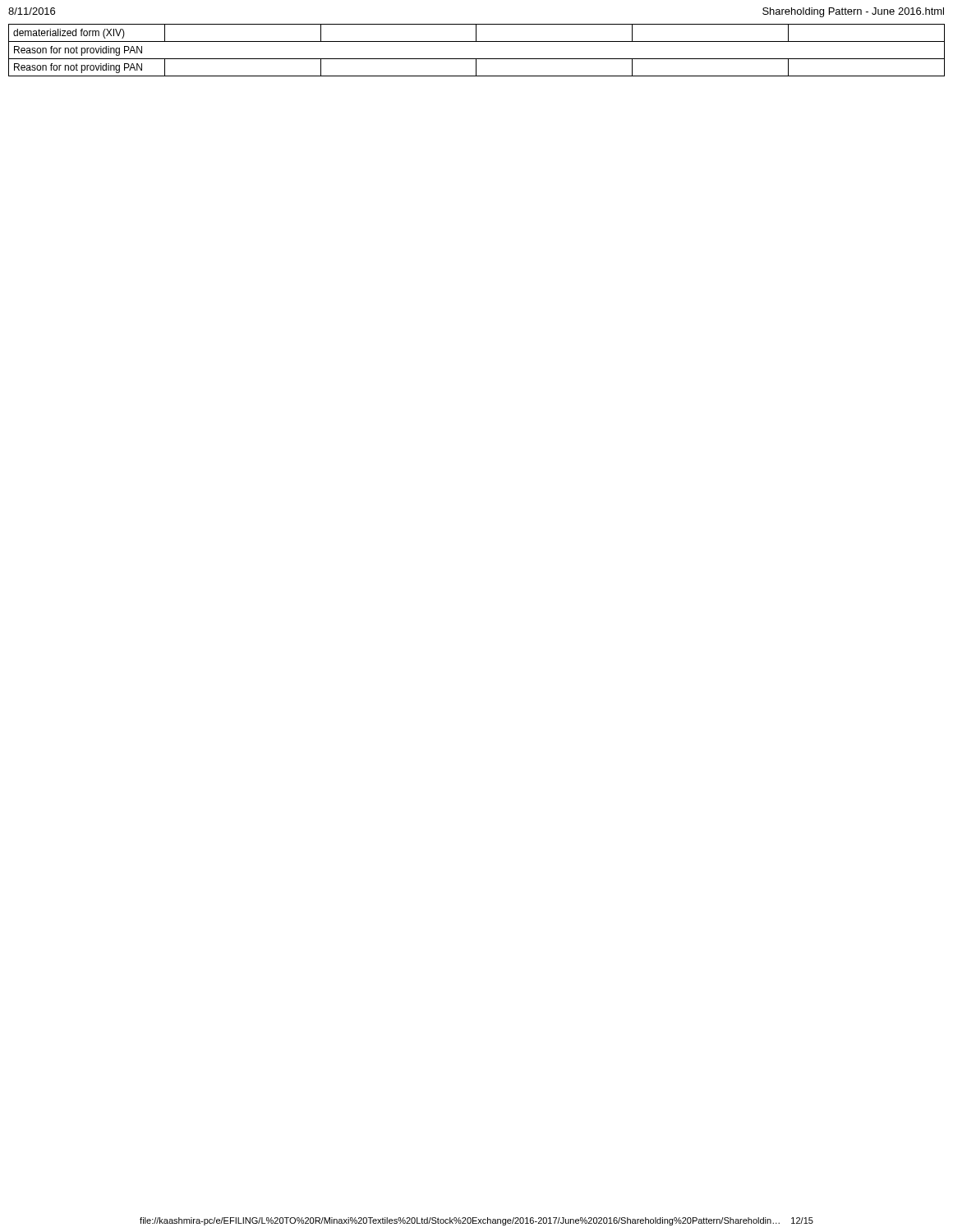Find a table

tap(476, 50)
